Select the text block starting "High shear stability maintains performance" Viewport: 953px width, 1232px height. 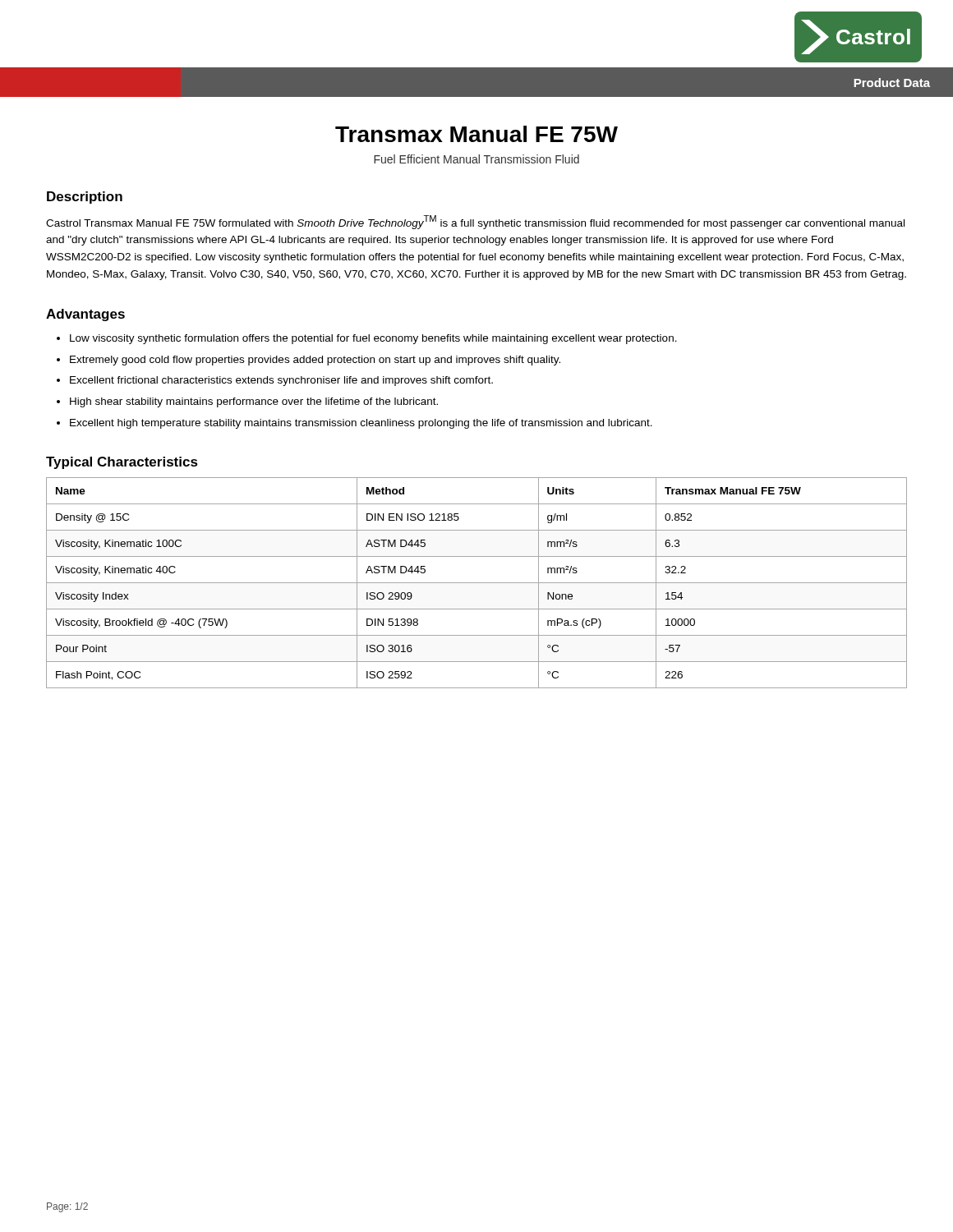pos(254,401)
